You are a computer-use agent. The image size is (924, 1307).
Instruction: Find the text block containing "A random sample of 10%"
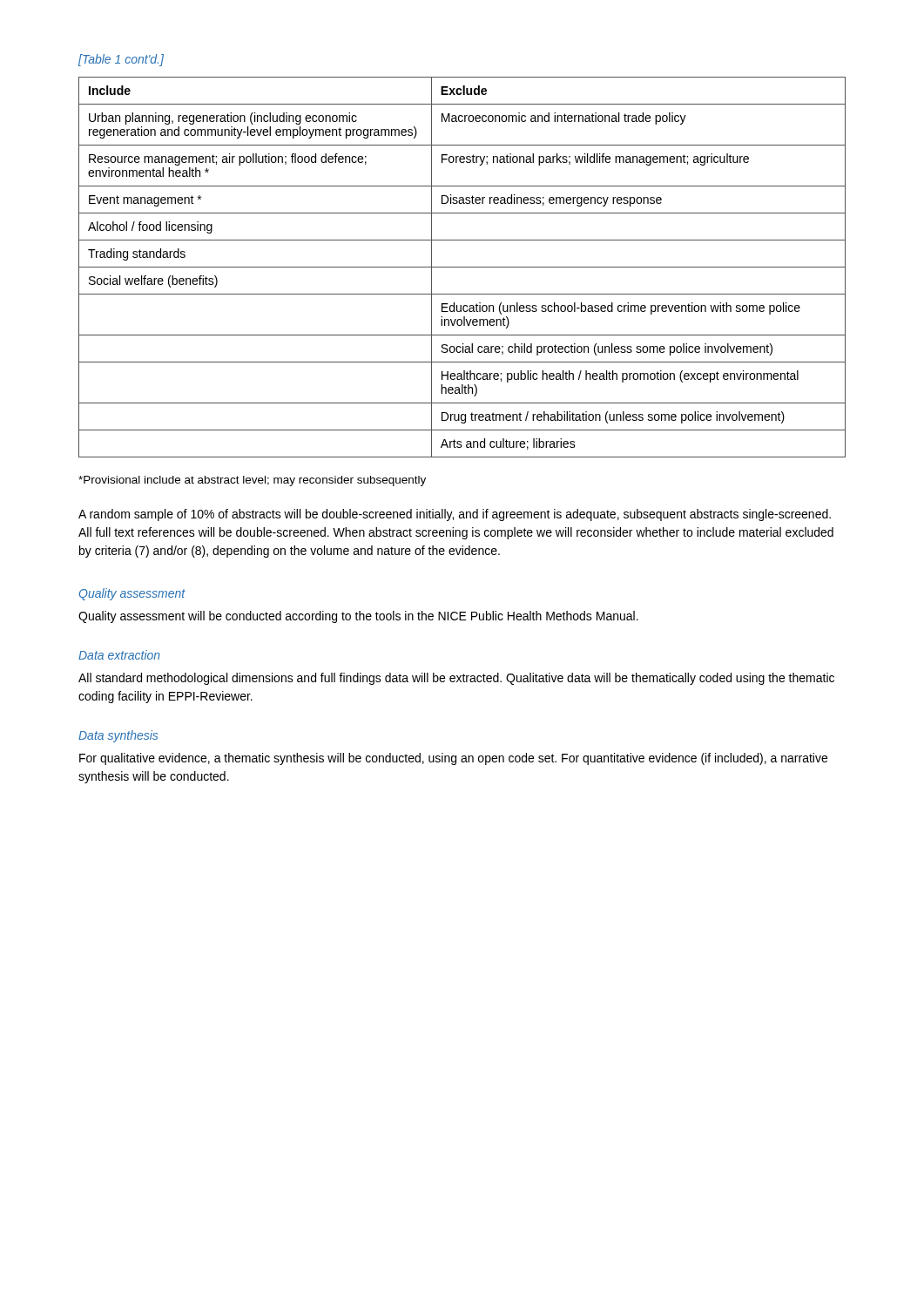tap(456, 532)
